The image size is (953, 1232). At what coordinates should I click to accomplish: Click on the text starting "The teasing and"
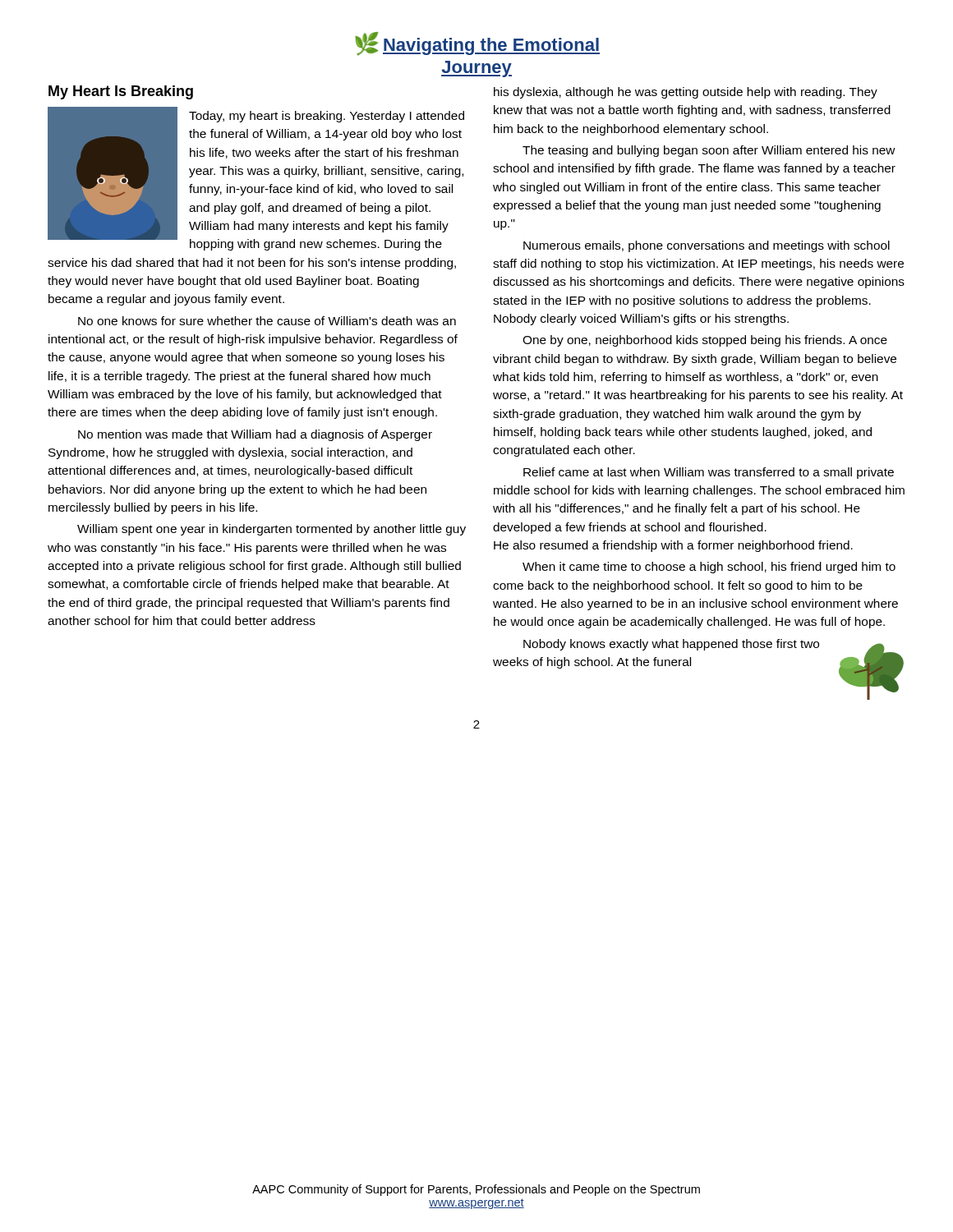[x=699, y=187]
